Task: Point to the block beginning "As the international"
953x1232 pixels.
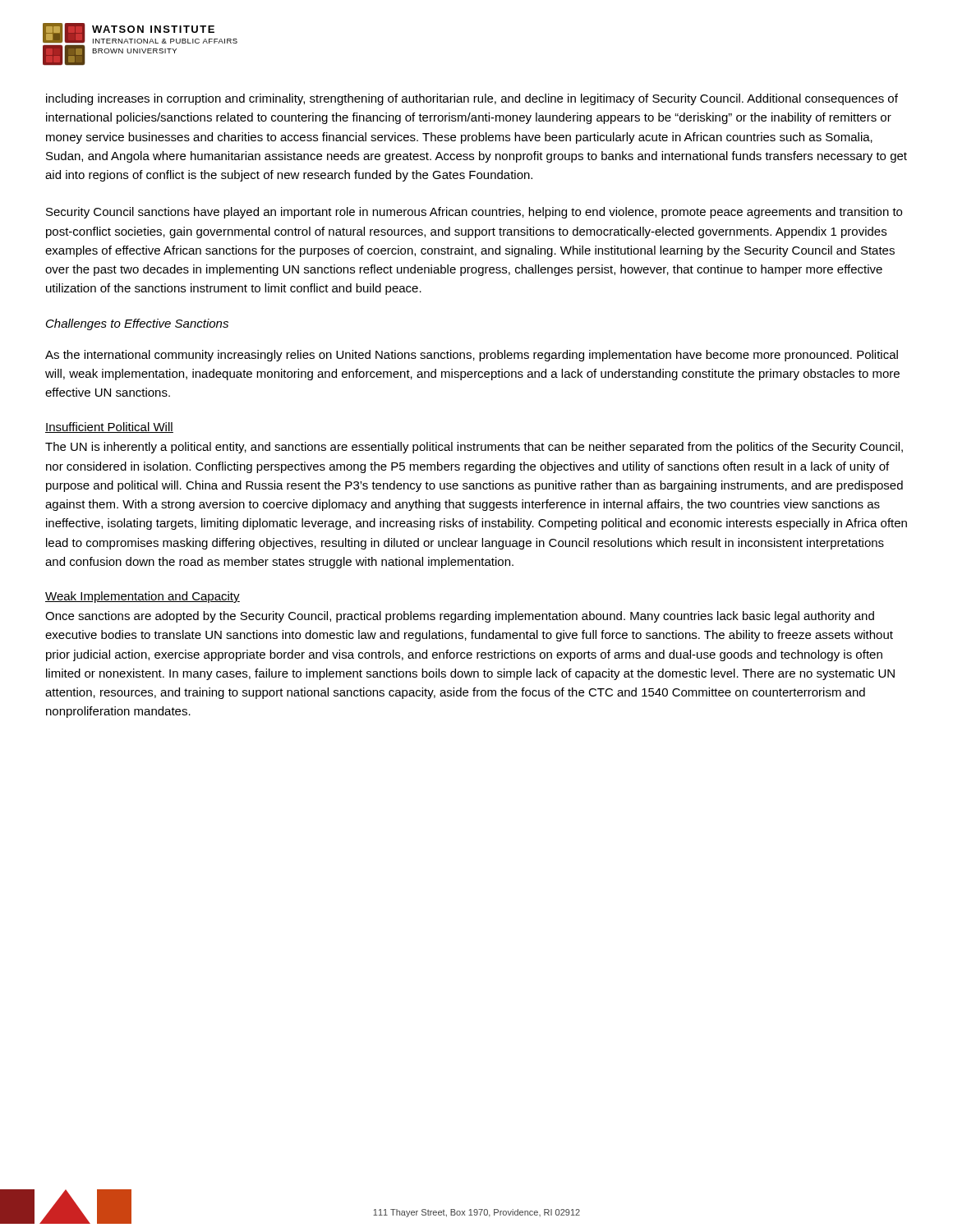Action: tap(473, 373)
